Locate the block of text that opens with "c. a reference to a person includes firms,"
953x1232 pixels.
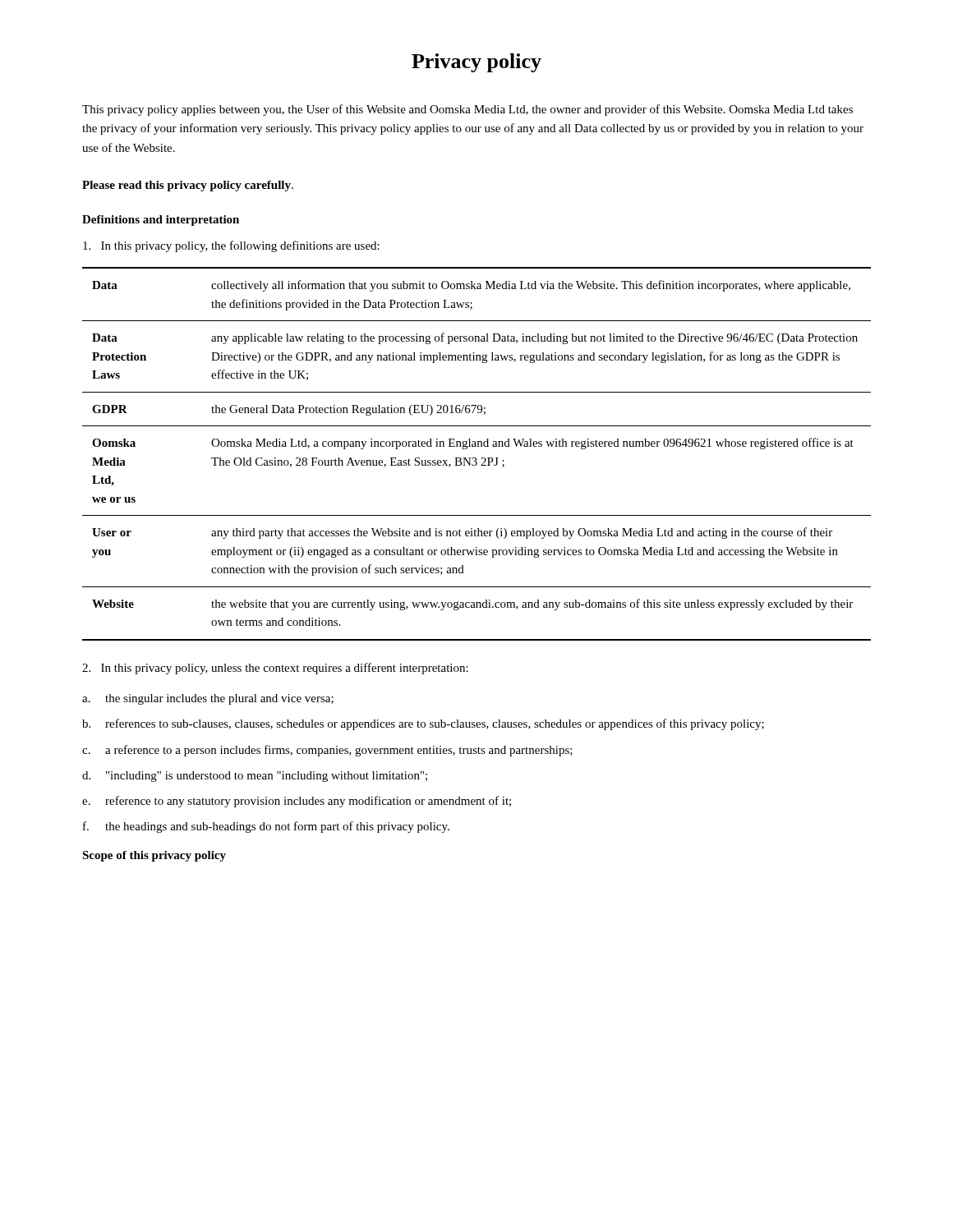476,750
